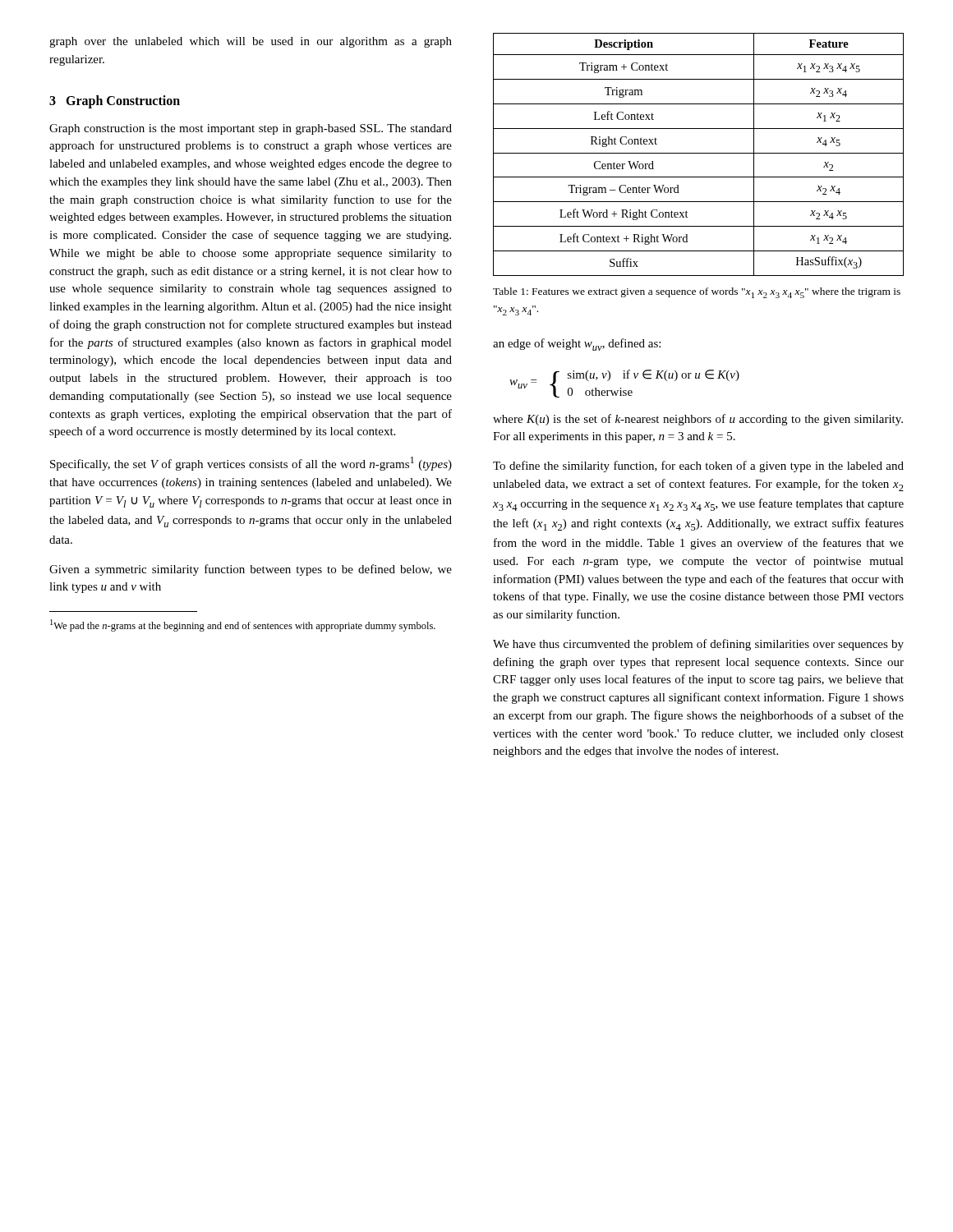Find the block on this page that starts "where K(u) is the set"
This screenshot has height=1232, width=953.
(x=698, y=427)
